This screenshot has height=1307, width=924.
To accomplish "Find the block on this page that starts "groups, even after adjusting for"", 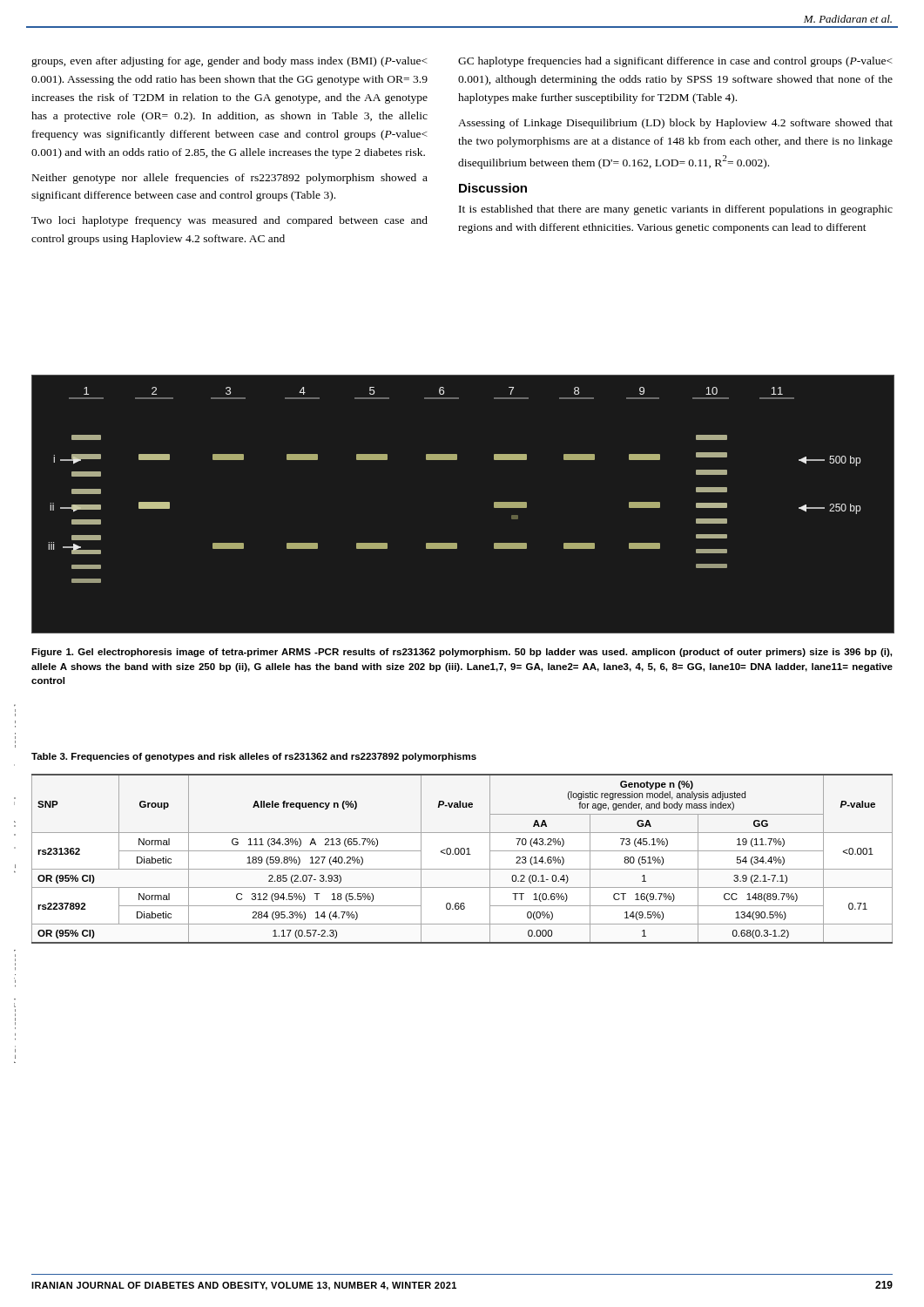I will pos(229,150).
